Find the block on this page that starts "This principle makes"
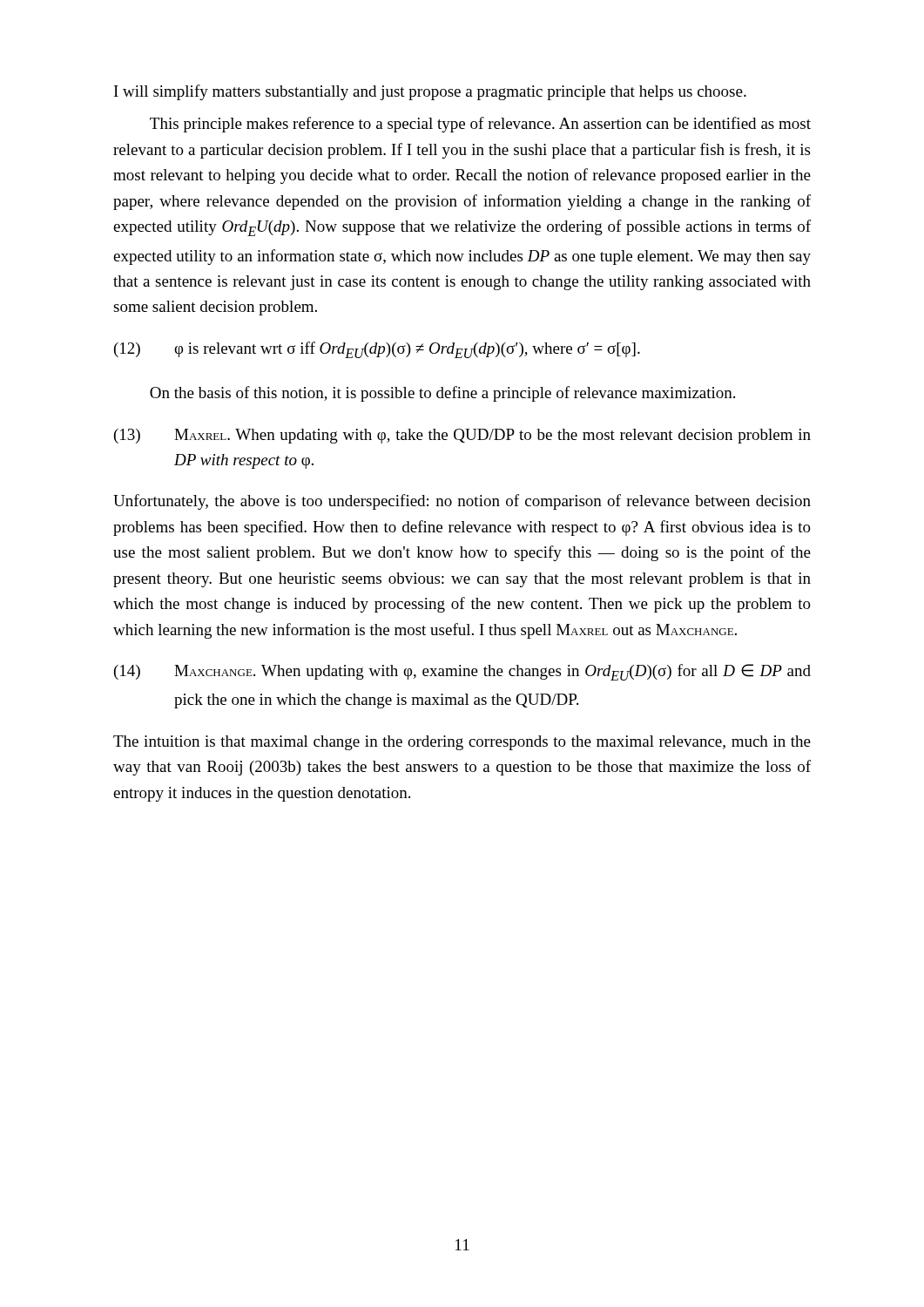This screenshot has height=1307, width=924. [462, 215]
